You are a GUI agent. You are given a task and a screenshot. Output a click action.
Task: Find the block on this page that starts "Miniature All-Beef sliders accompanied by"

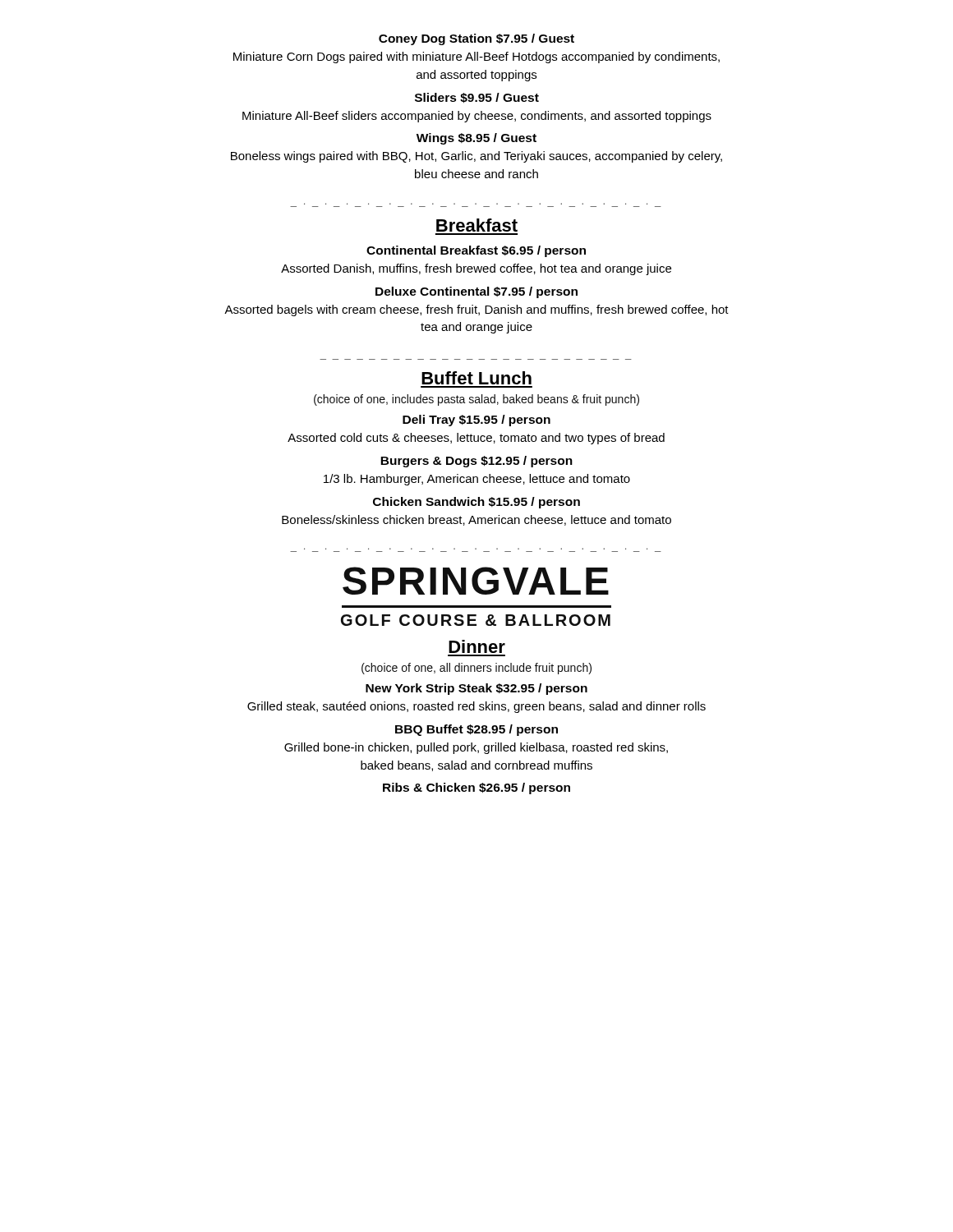tap(476, 115)
